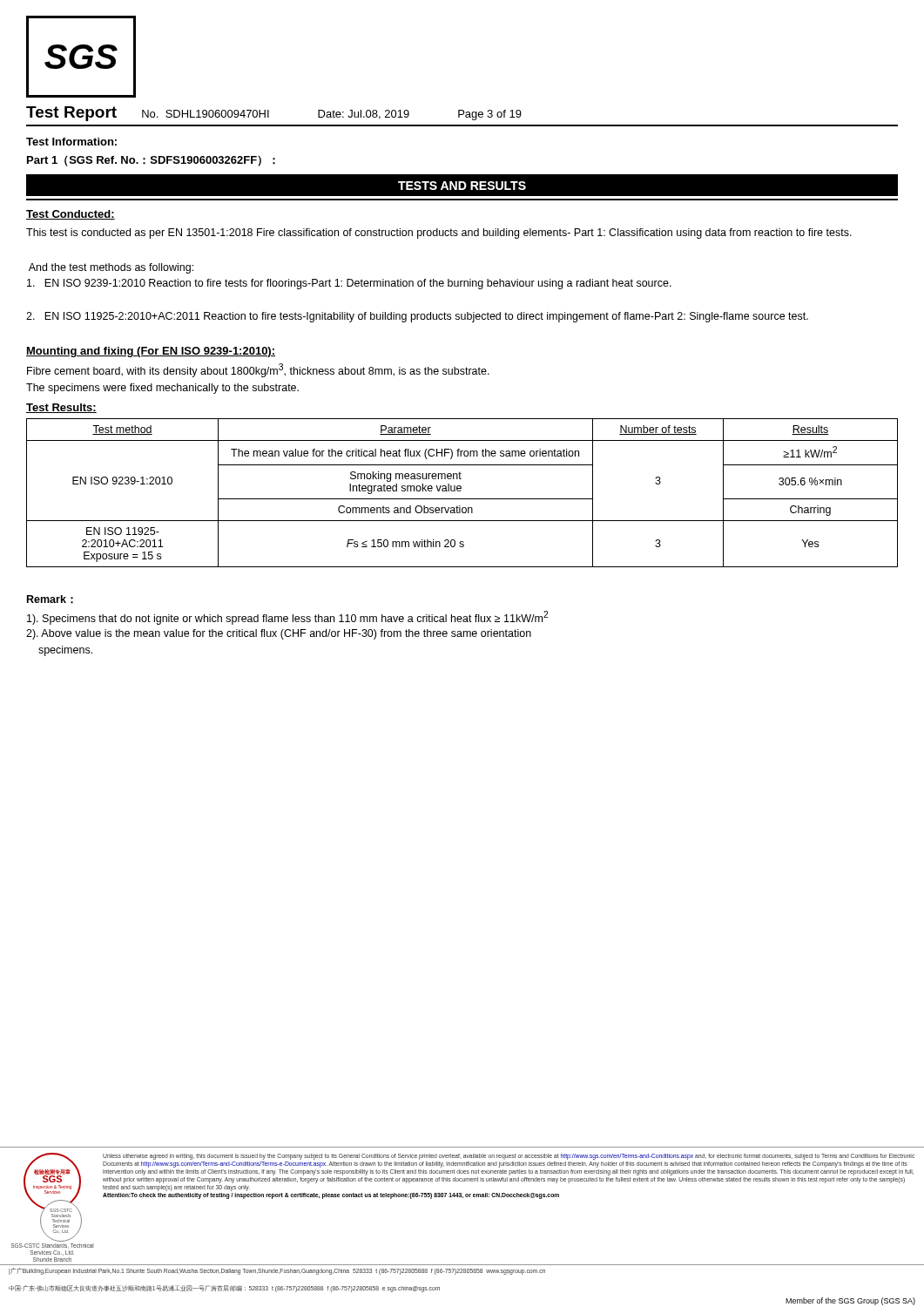Screen dimensions: 1307x924
Task: Select the block starting "Test Information:"
Action: 72,142
